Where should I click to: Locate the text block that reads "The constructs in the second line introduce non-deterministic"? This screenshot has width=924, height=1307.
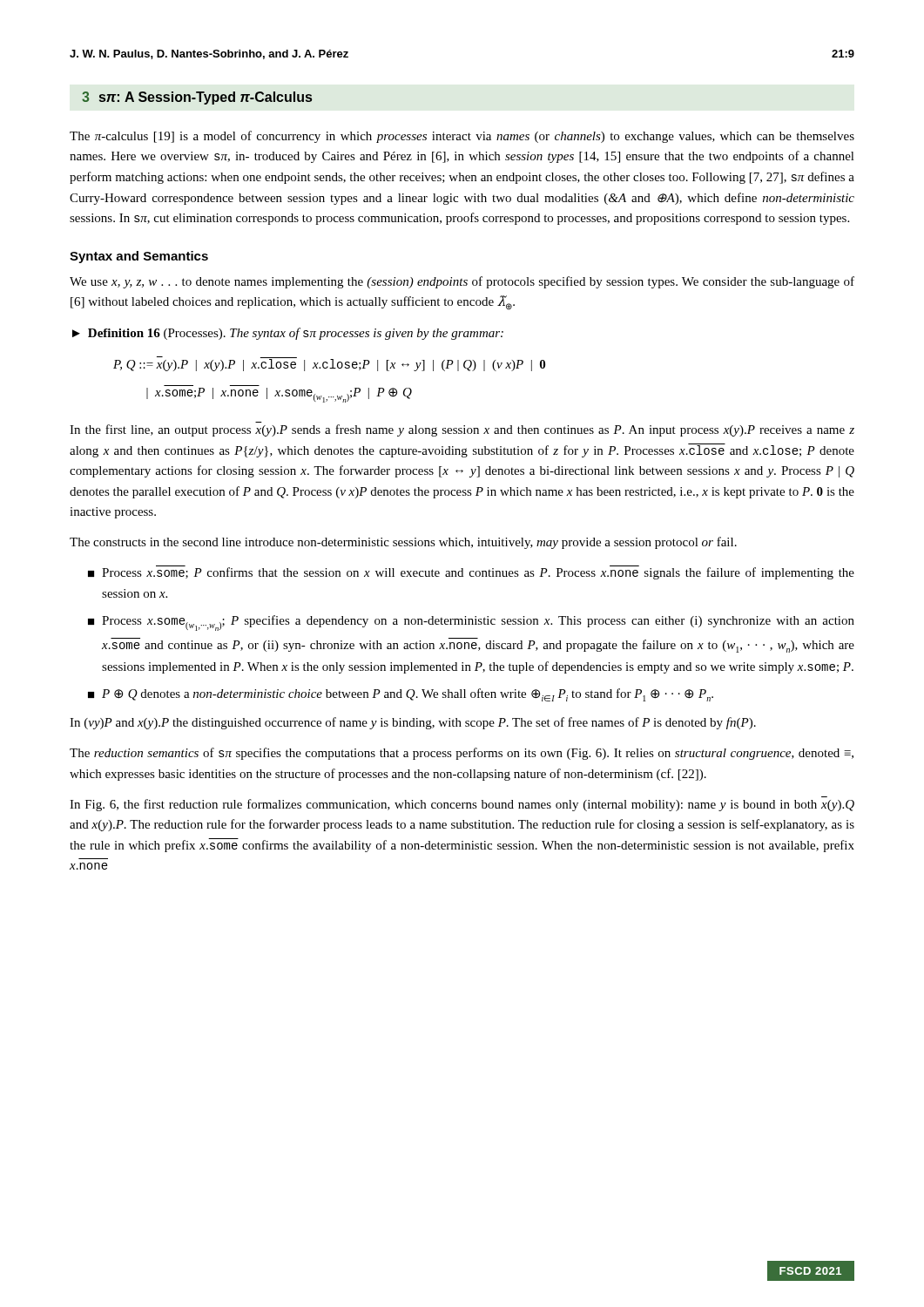pos(403,542)
